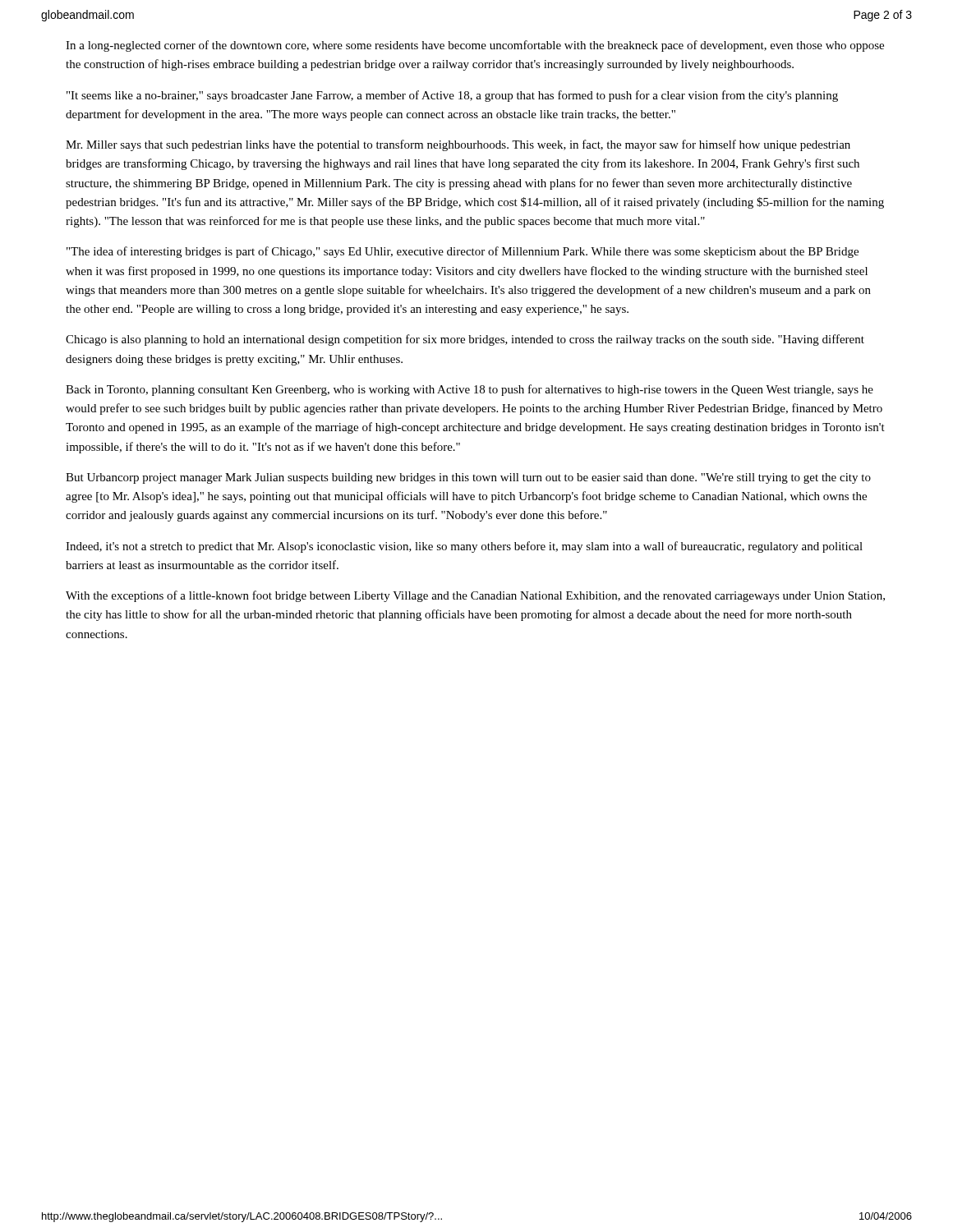Click on the block starting "Indeed, it's not a stretch to predict that"
This screenshot has height=1232, width=953.
476,556
